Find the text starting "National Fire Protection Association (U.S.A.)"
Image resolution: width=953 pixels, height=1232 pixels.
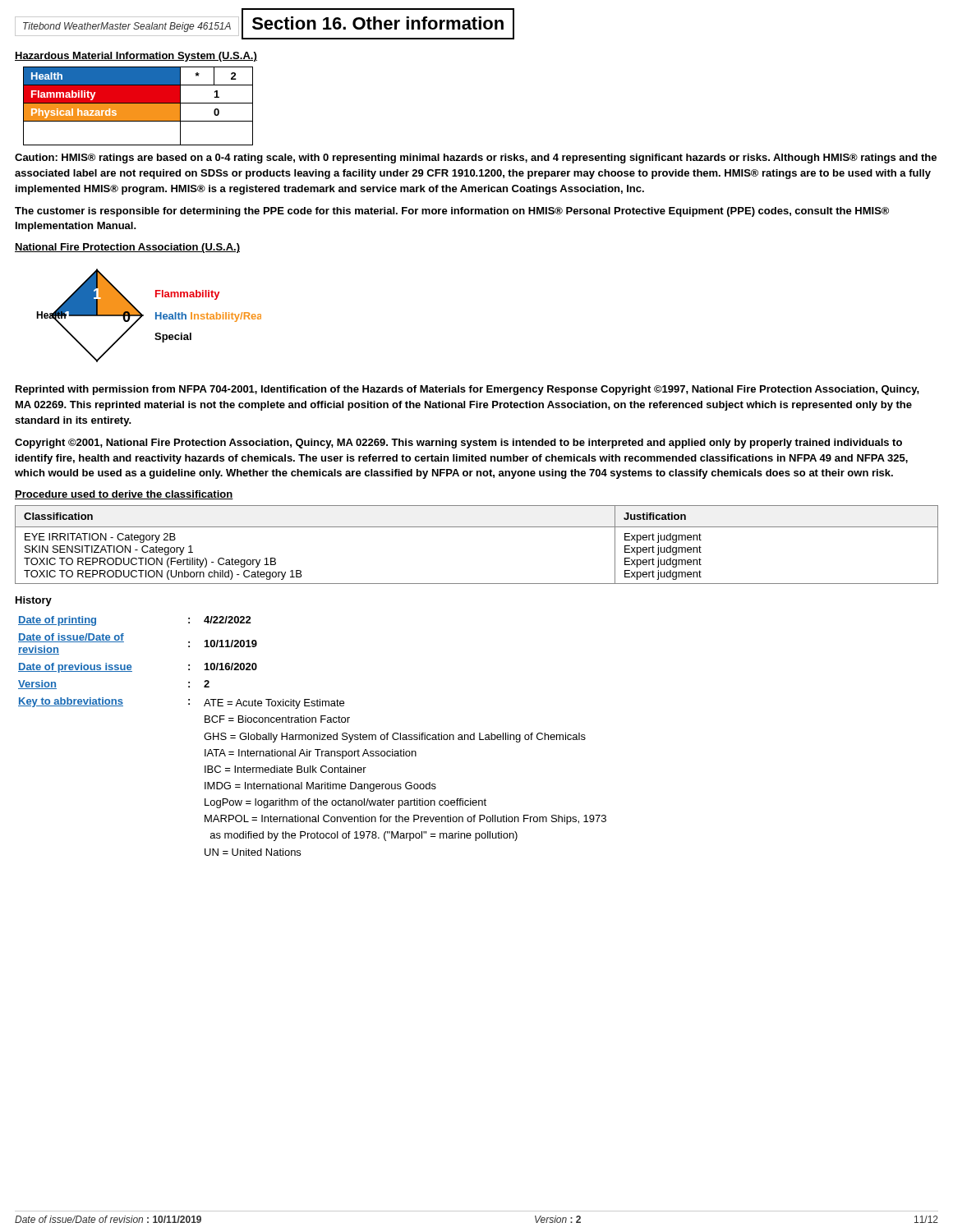[x=127, y=247]
